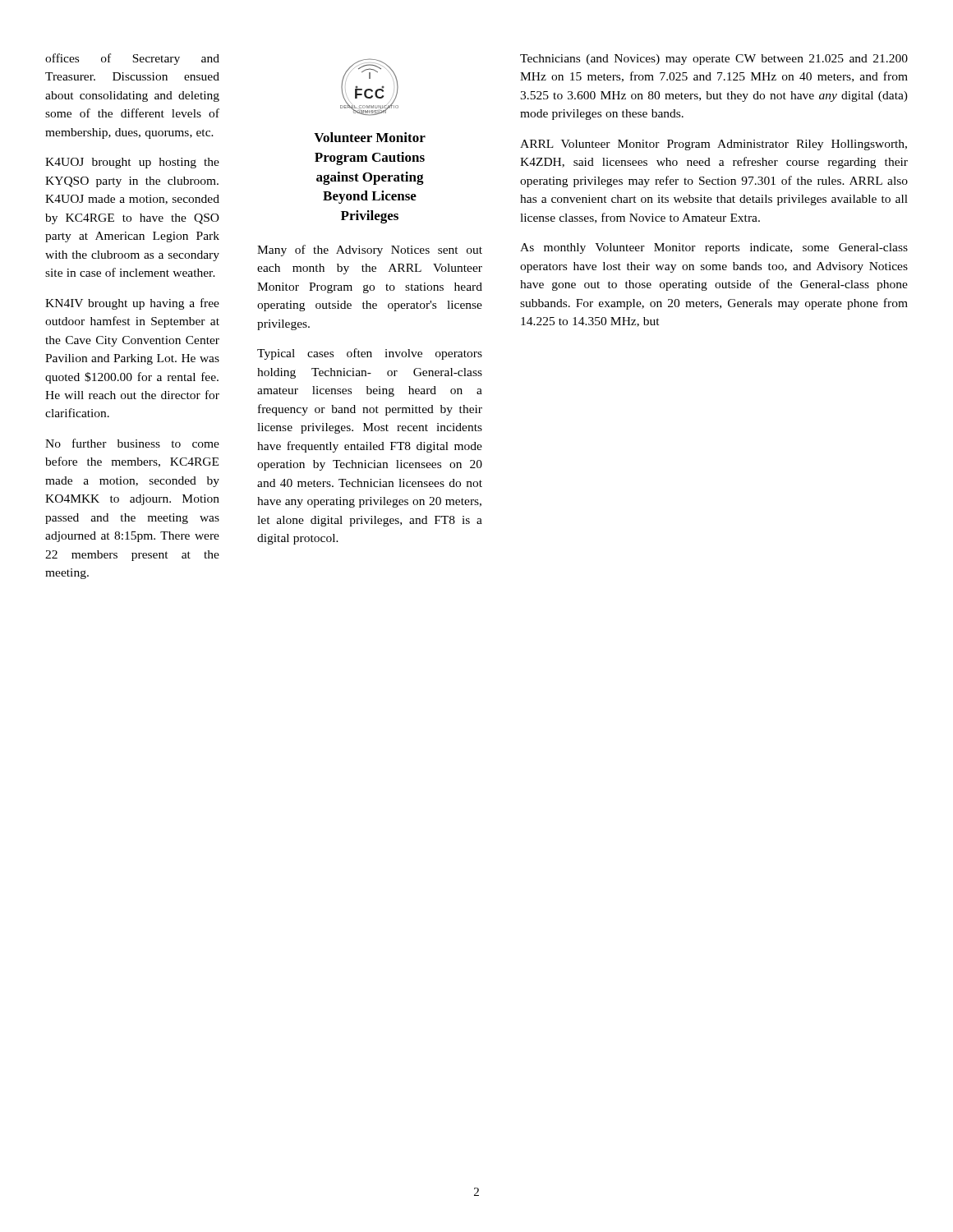953x1232 pixels.
Task: Point to the passage starting "offices of Secretary and Treasurer. Discussion ensued"
Action: tap(132, 95)
